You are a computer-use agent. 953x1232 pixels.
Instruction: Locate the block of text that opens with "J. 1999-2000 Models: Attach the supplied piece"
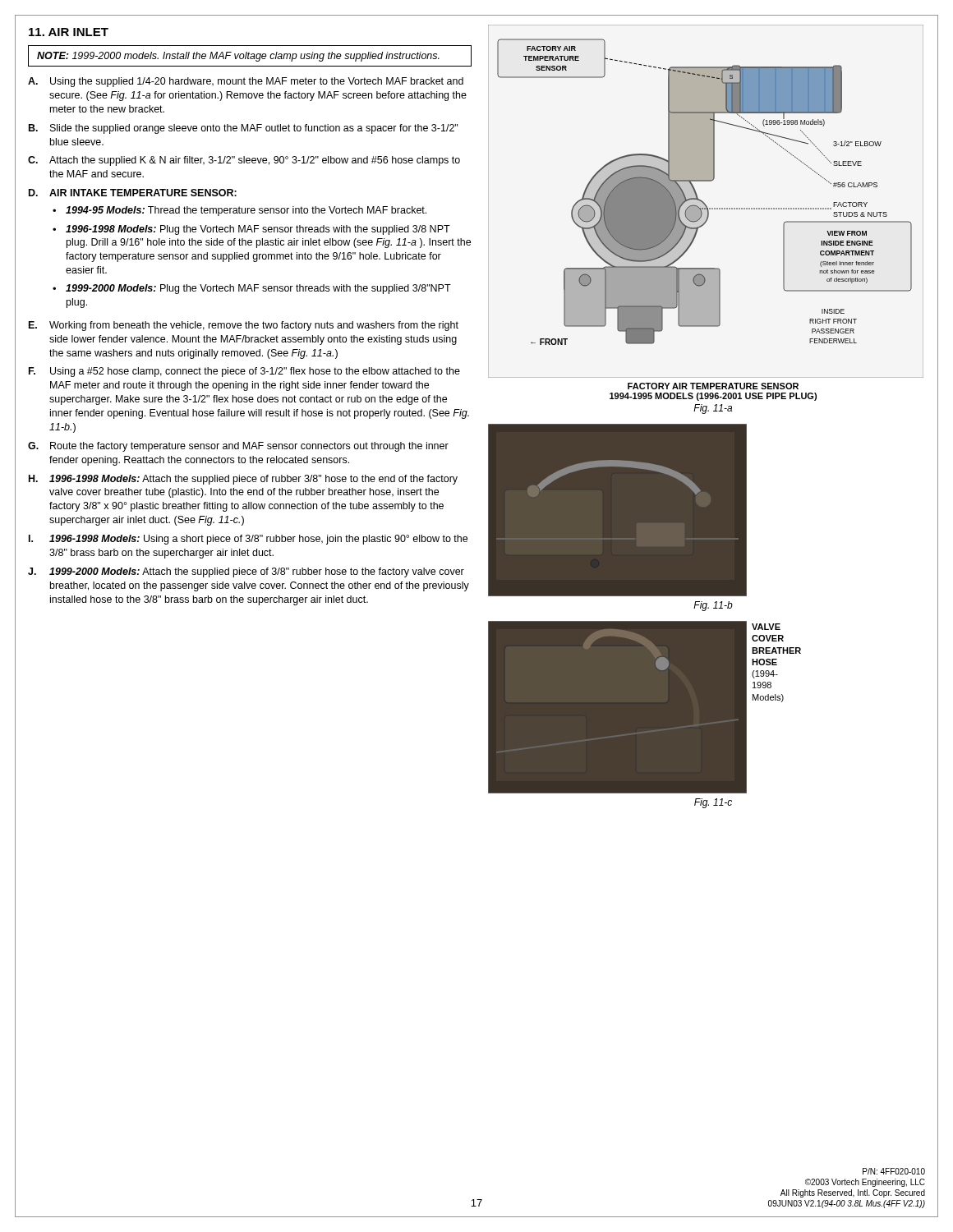(250, 586)
